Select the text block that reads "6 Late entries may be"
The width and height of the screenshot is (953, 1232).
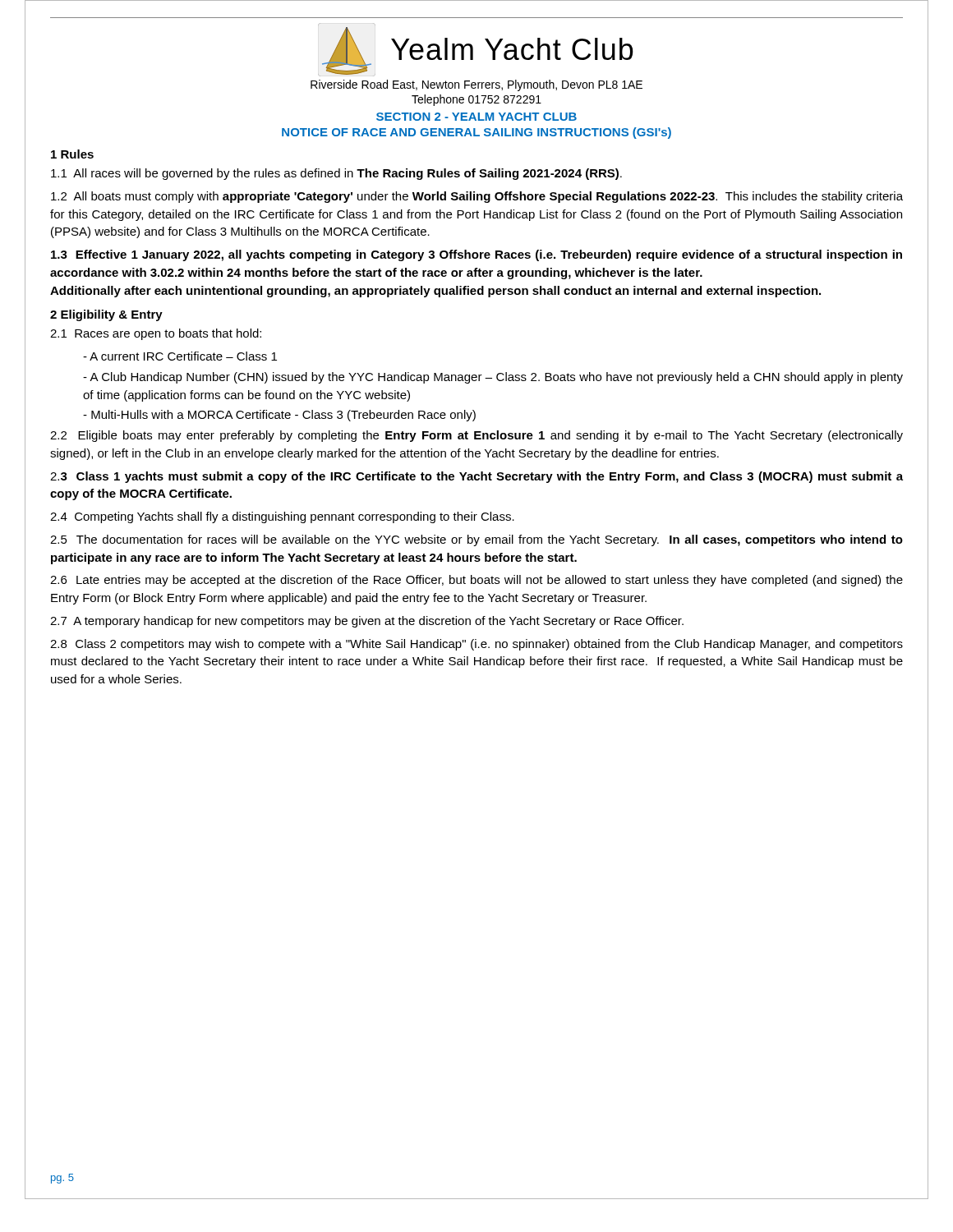pyautogui.click(x=476, y=589)
